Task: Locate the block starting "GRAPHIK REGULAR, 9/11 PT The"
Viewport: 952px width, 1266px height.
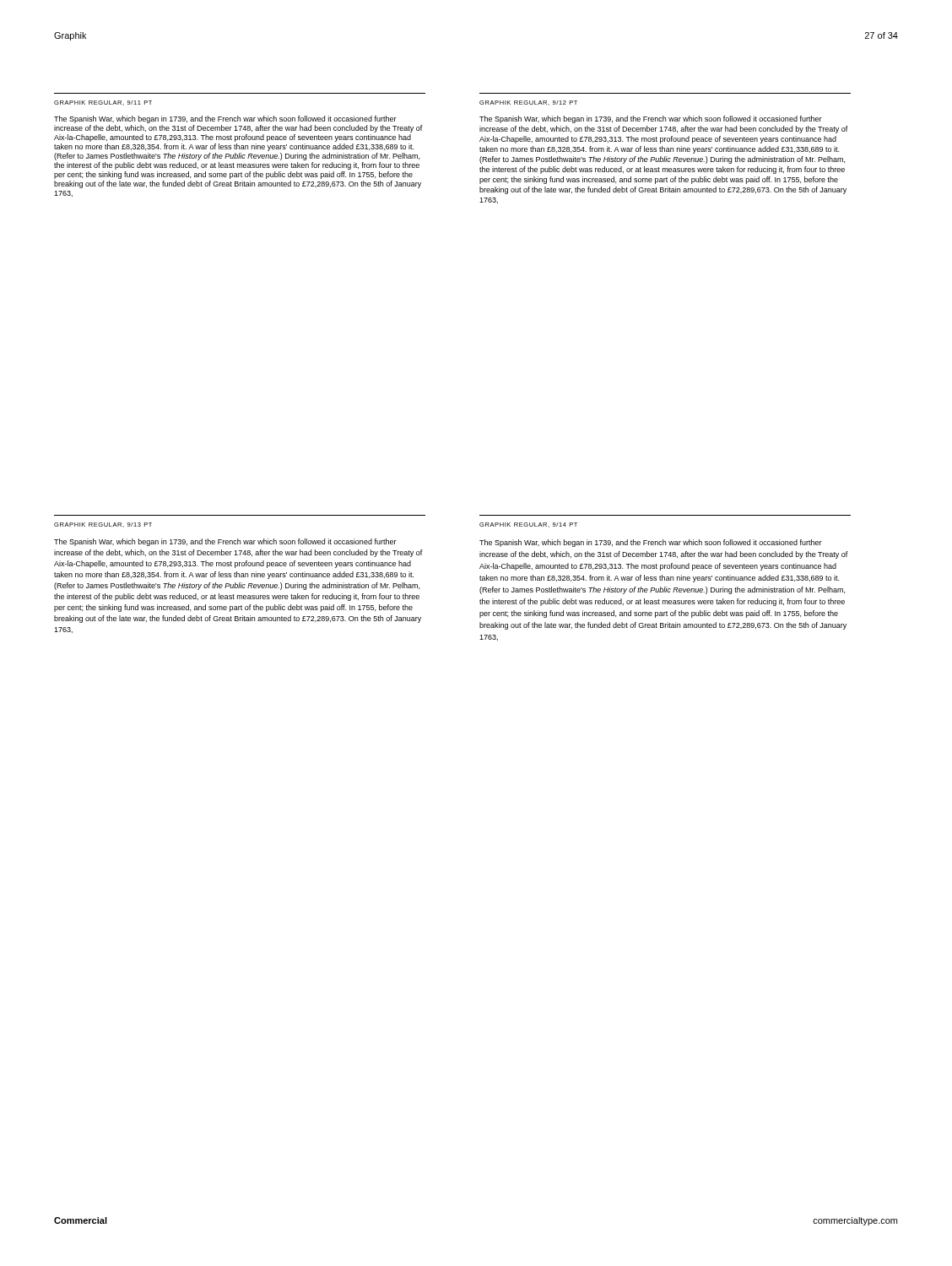Action: point(240,146)
